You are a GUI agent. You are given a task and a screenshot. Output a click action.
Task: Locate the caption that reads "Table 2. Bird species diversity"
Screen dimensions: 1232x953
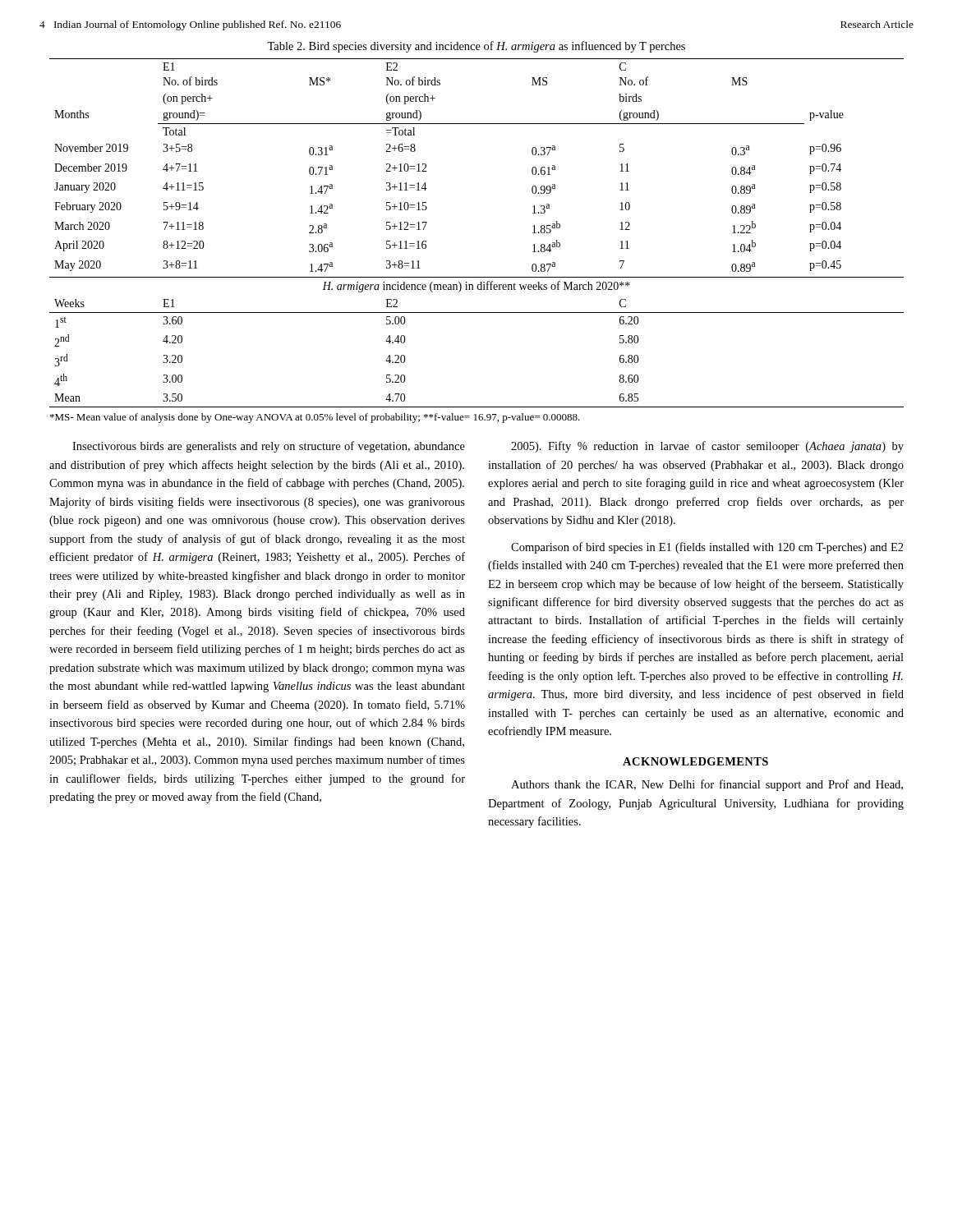476,46
